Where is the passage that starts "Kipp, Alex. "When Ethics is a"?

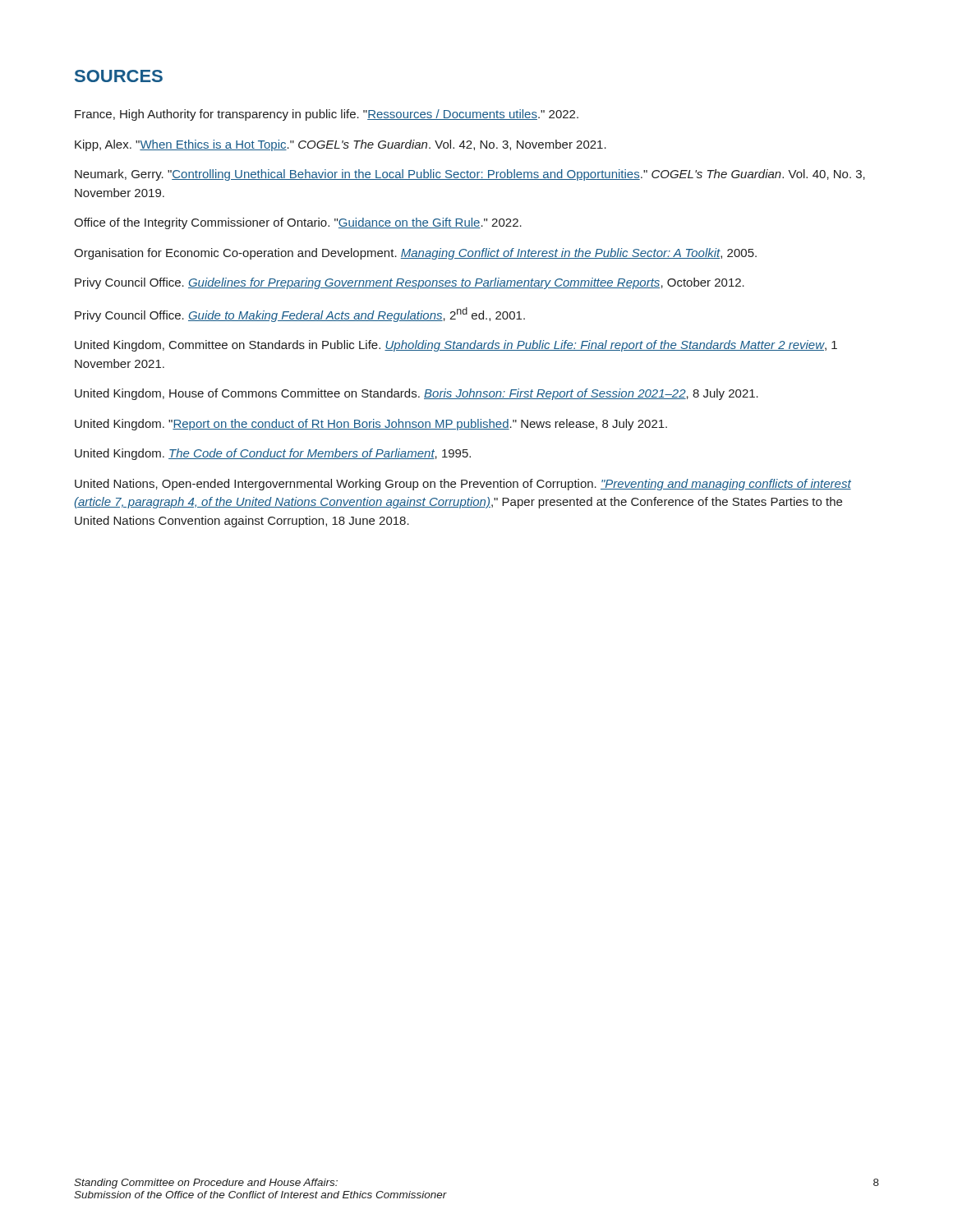click(x=340, y=144)
